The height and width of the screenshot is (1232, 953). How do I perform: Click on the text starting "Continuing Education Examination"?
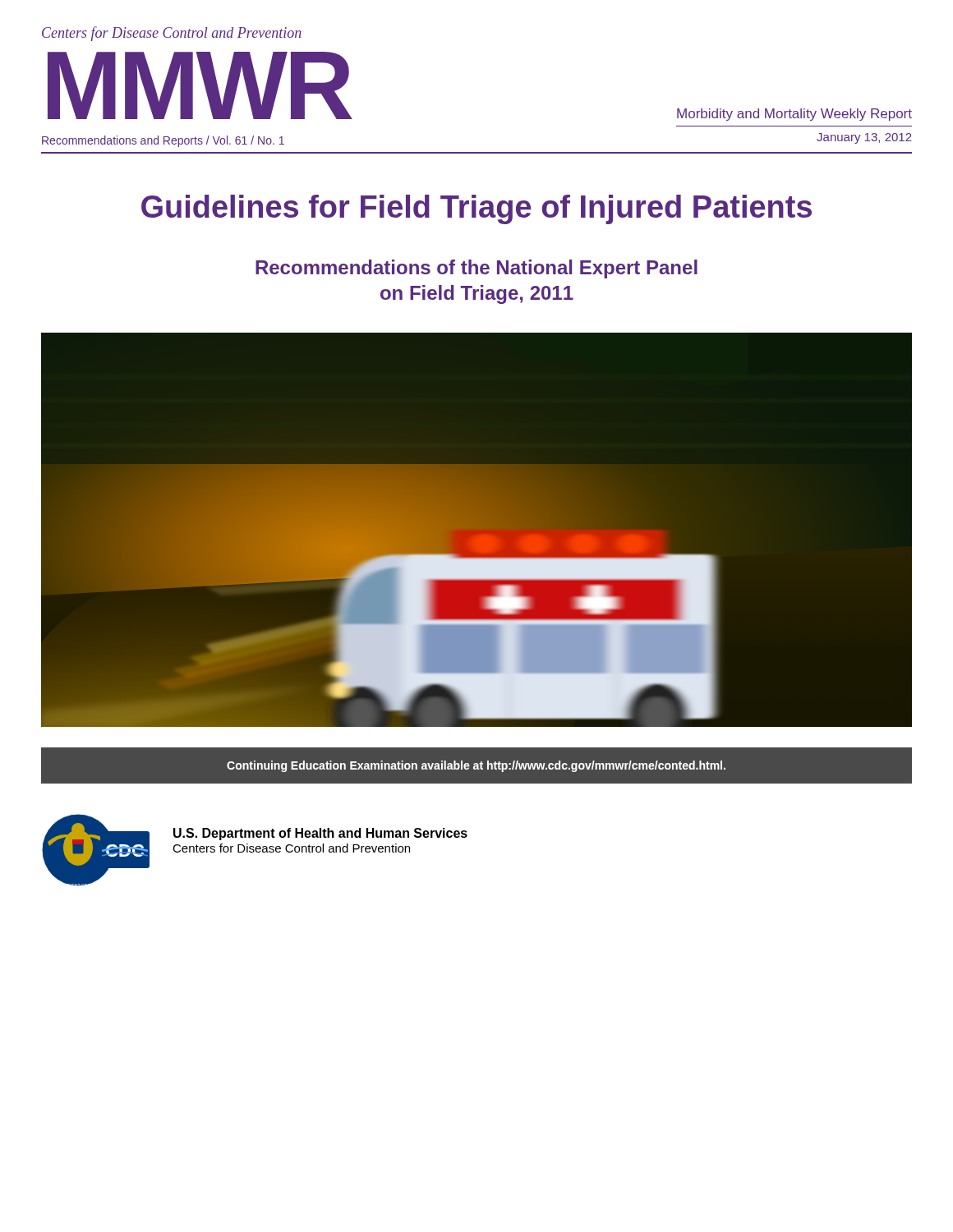[476, 766]
